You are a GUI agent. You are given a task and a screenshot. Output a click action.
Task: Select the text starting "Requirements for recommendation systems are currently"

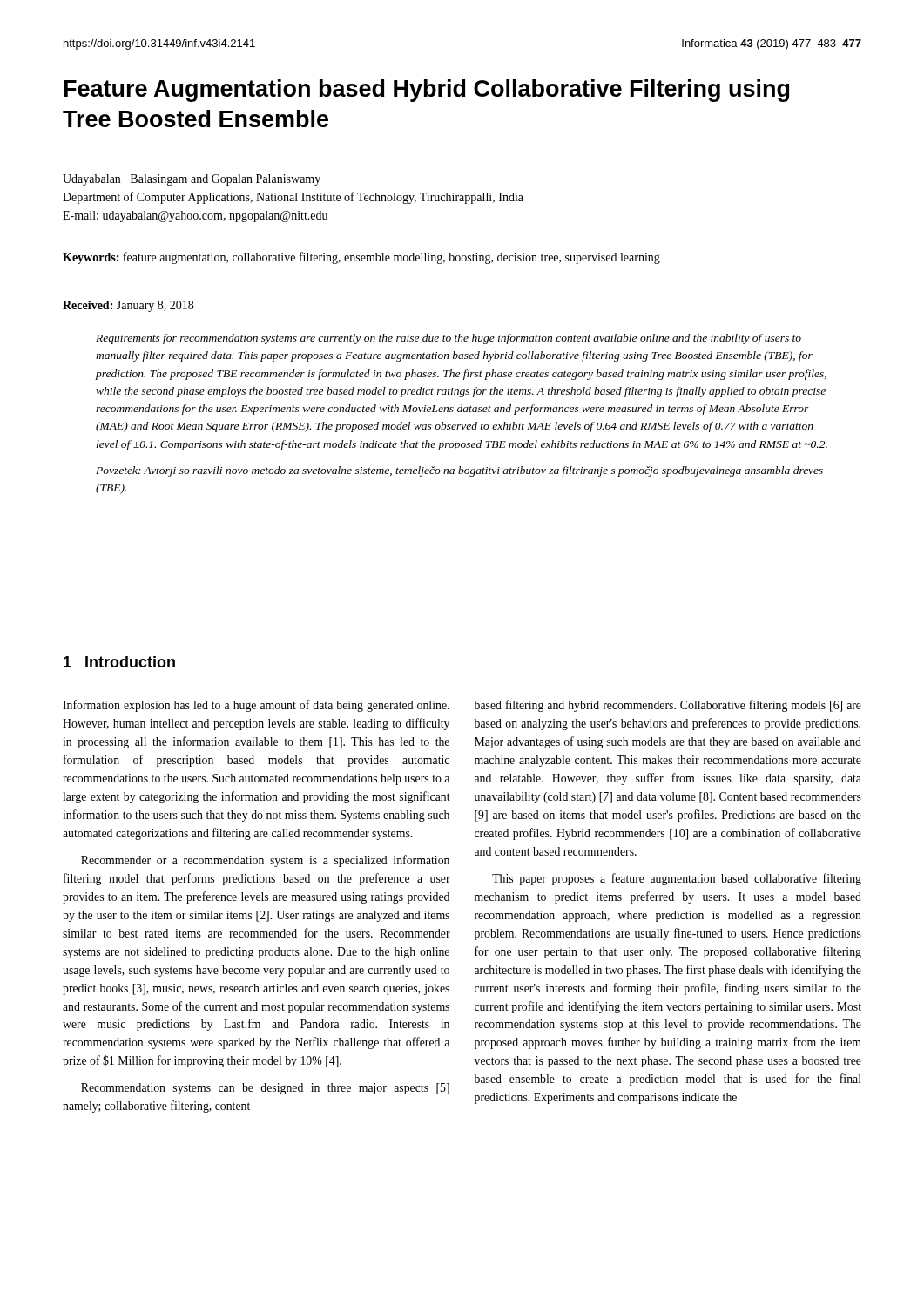[x=462, y=413]
